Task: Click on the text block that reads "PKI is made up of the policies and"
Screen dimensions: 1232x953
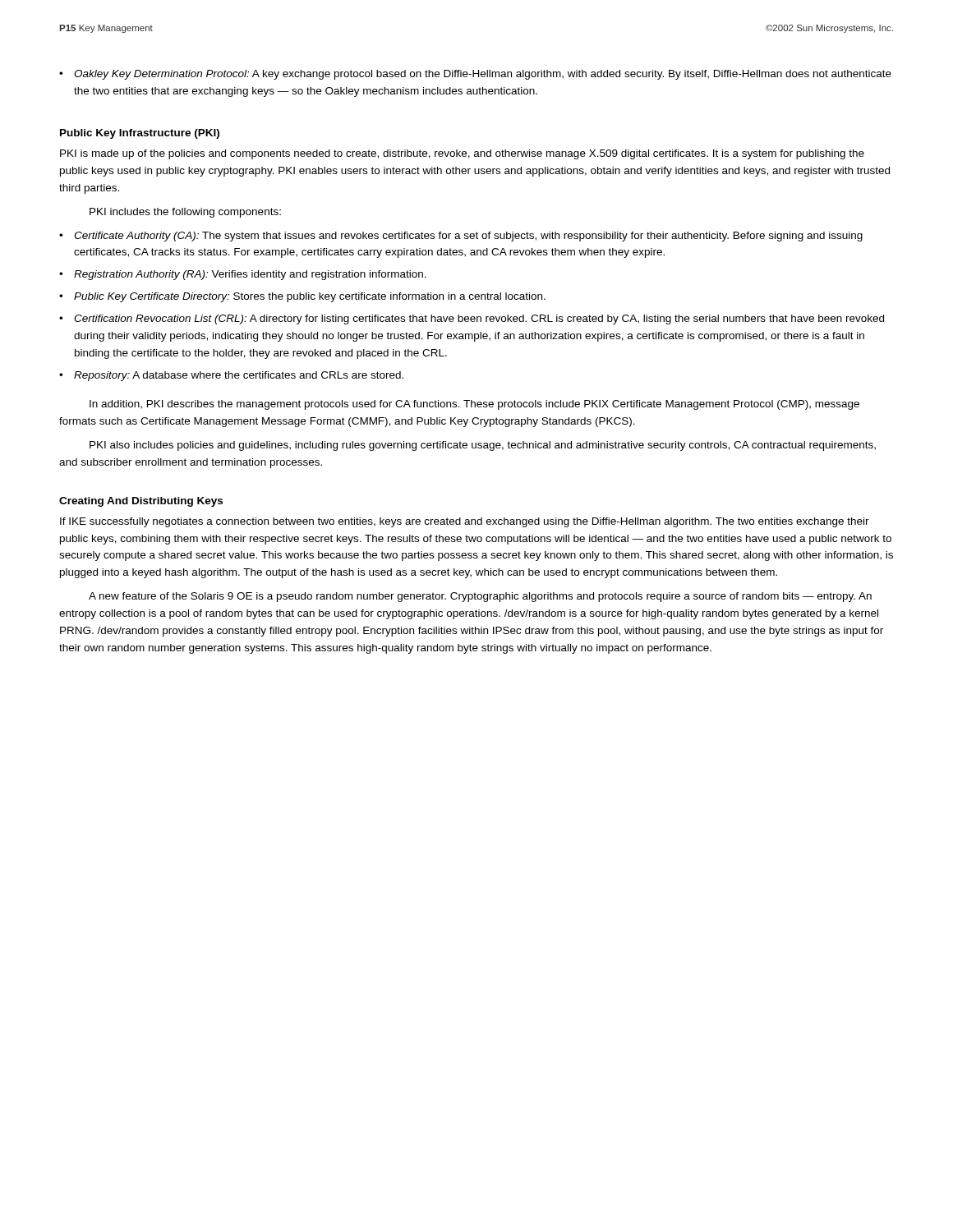Action: (x=475, y=170)
